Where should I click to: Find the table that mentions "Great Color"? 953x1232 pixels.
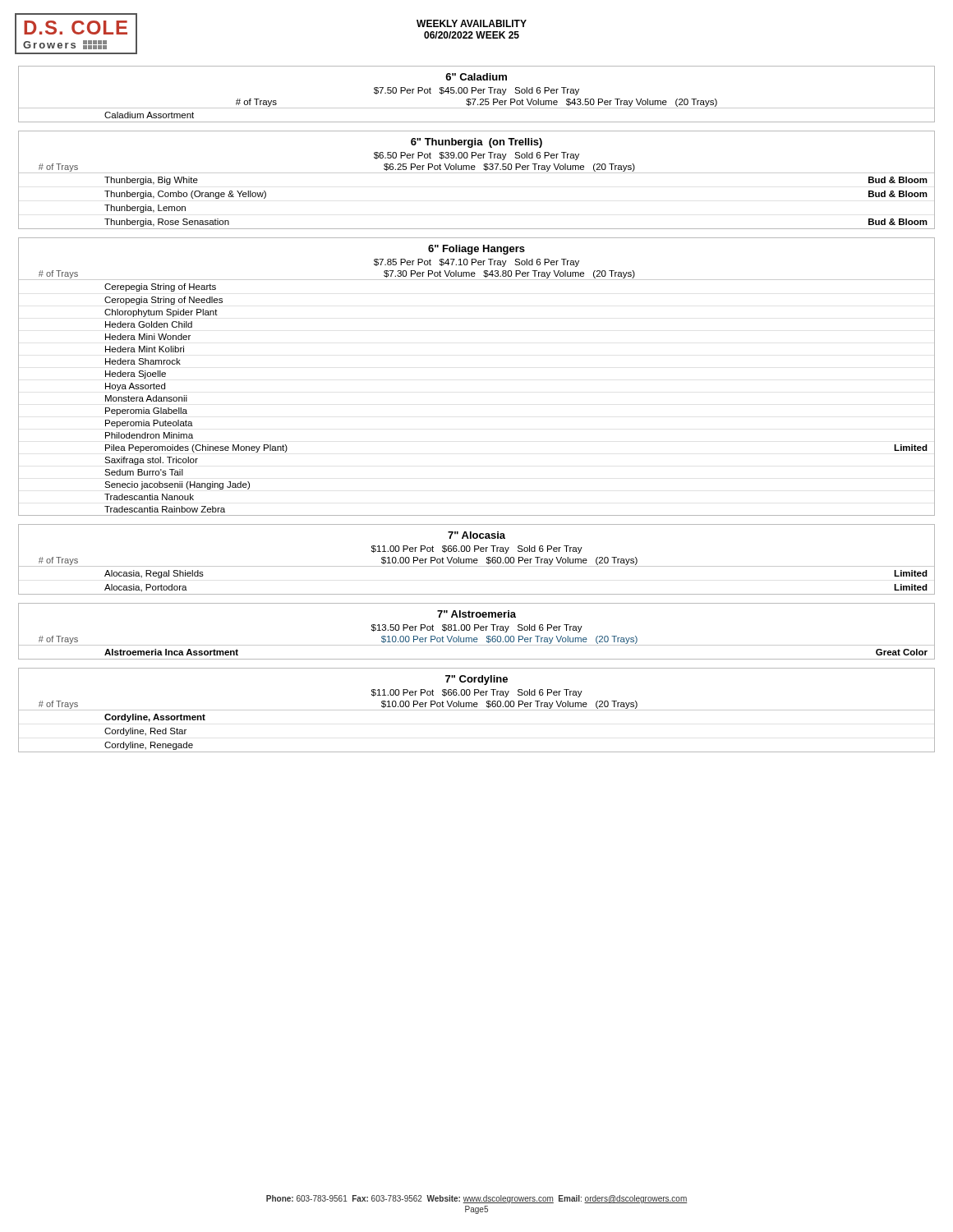click(x=476, y=652)
